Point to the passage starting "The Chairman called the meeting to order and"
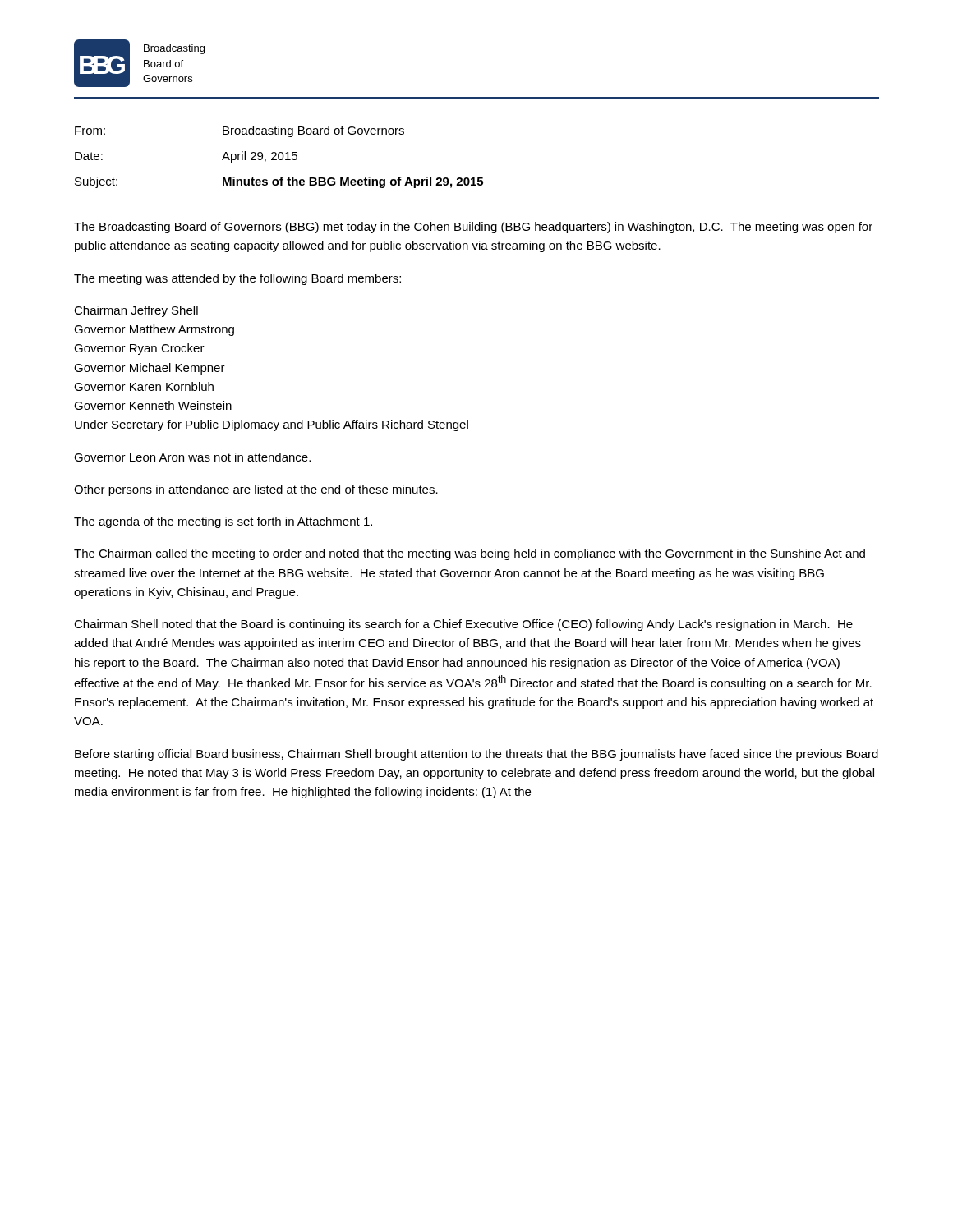The width and height of the screenshot is (953, 1232). coord(470,572)
